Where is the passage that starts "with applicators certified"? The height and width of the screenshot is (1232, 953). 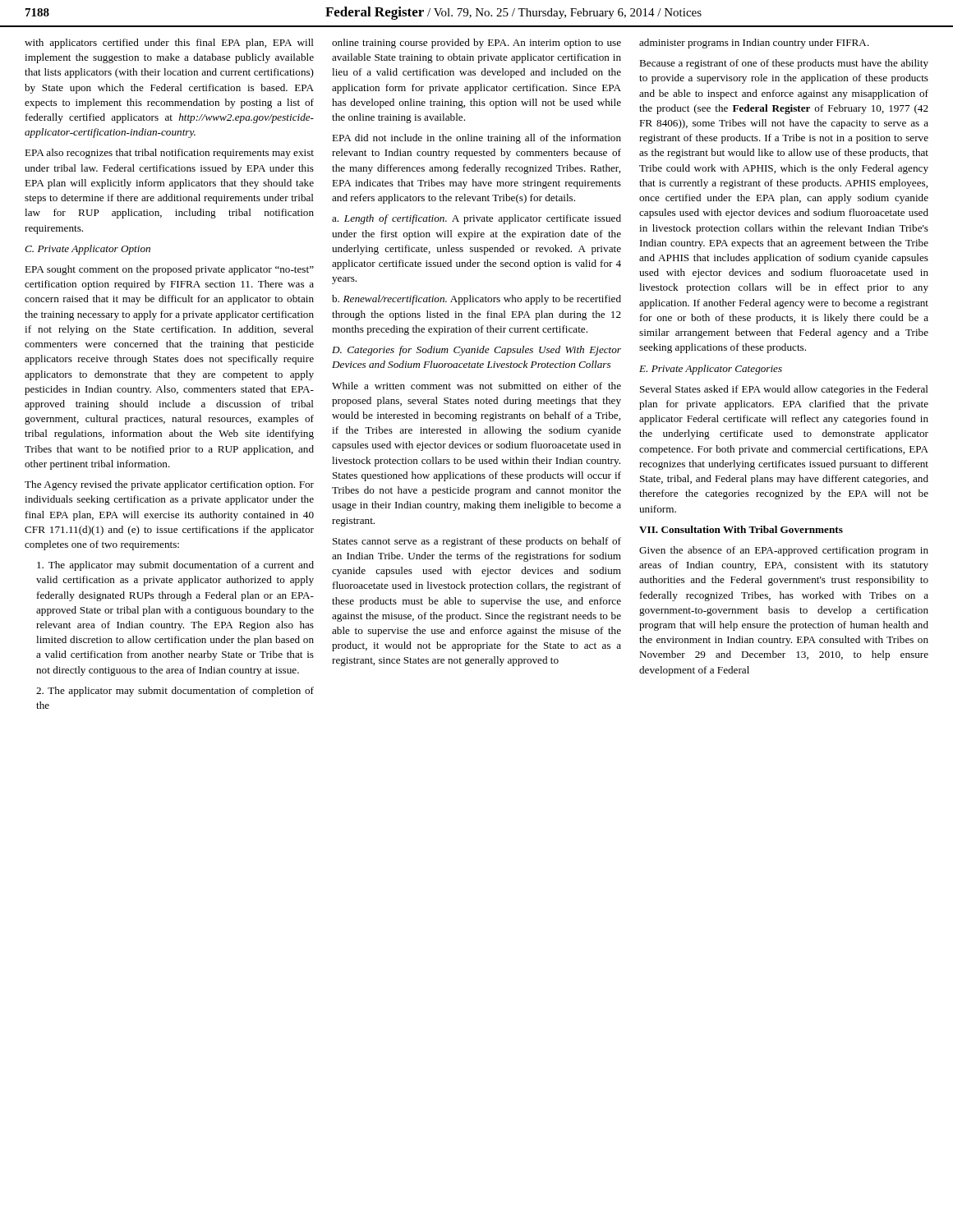169,88
